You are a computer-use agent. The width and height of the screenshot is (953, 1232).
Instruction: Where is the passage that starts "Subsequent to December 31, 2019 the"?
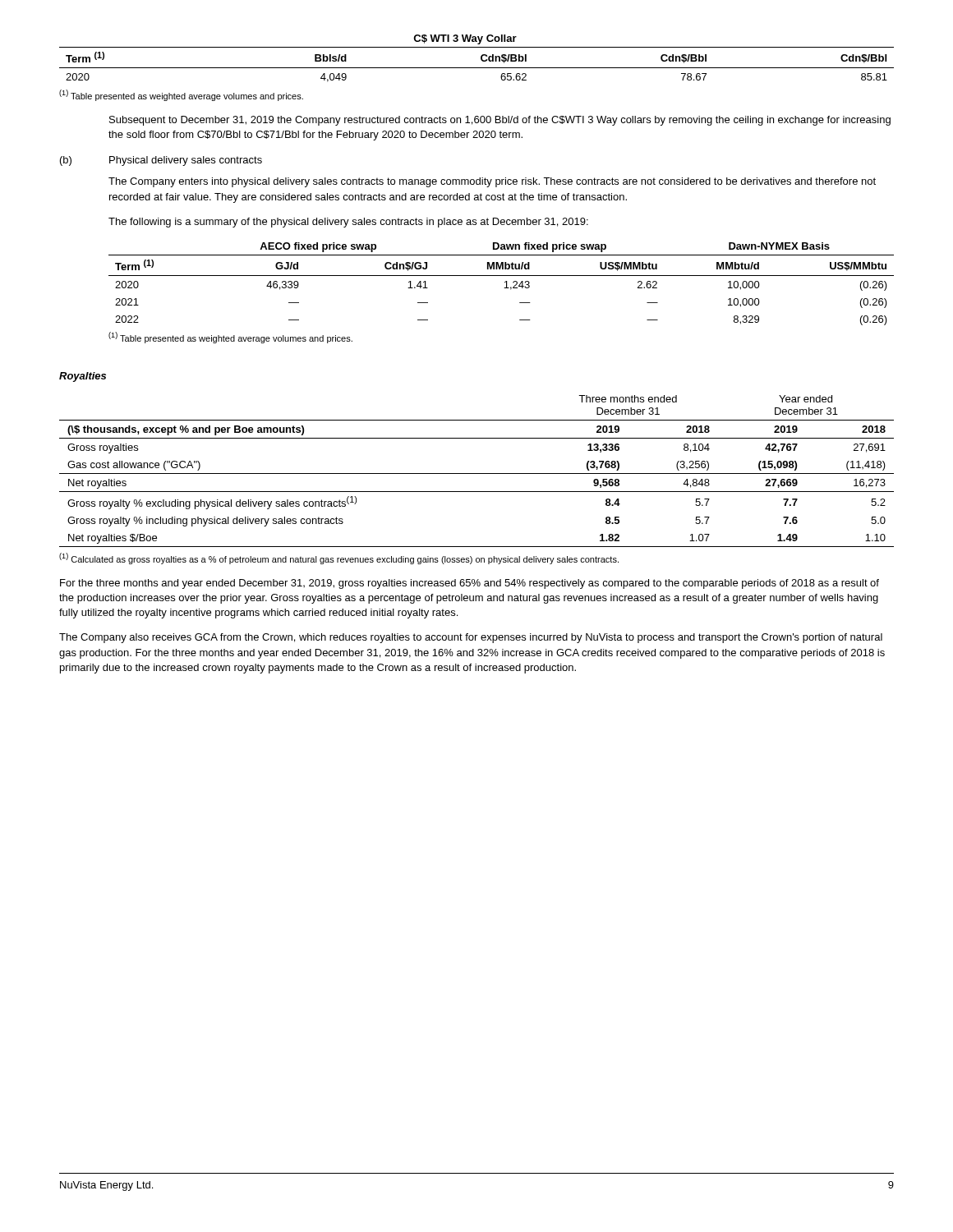tap(501, 127)
